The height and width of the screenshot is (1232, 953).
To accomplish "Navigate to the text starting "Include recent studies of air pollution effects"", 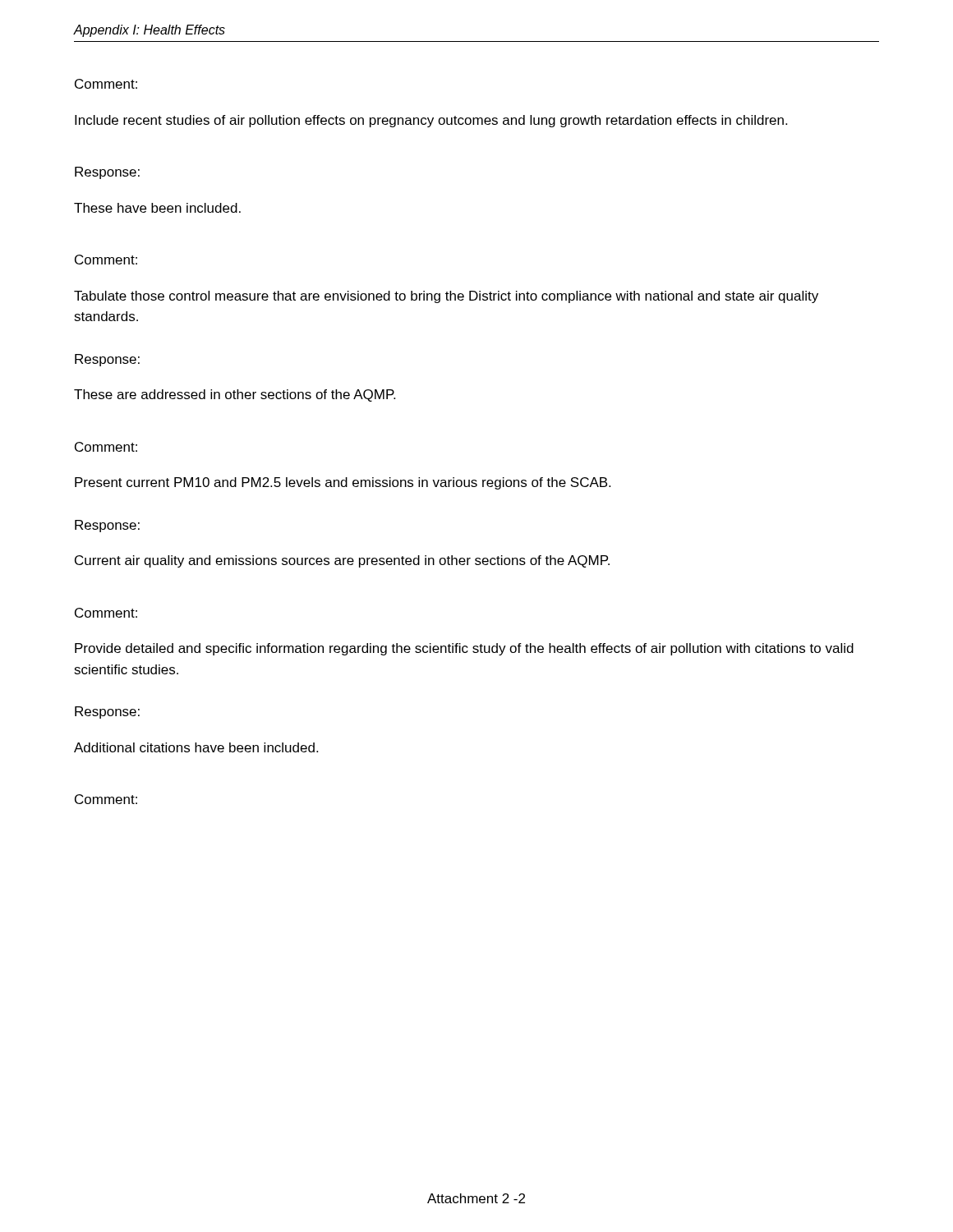I will pos(431,120).
